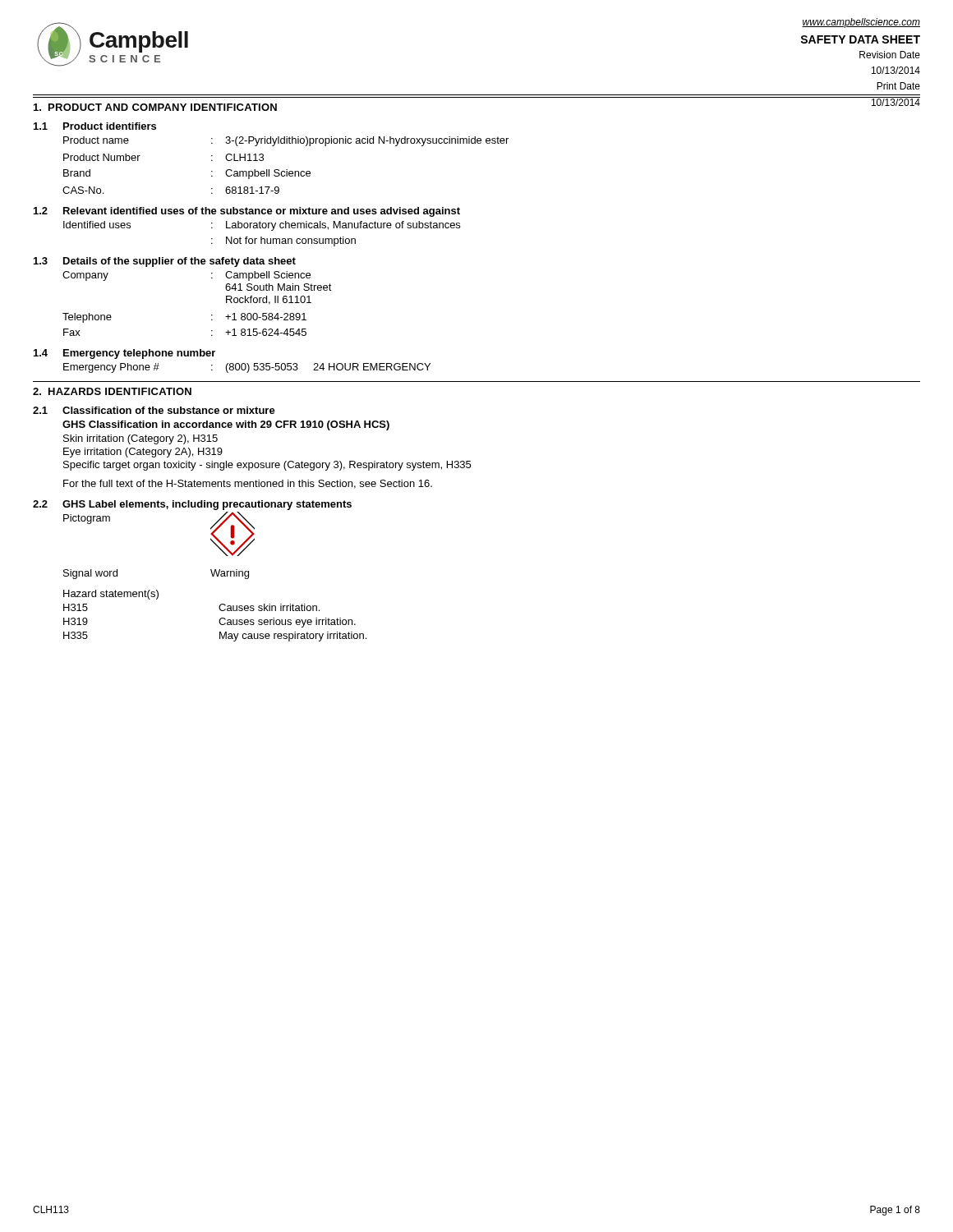Click on the text containing "(800) 535-5053 24 HOUR EMERGENCY"
This screenshot has width=953, height=1232.
[328, 367]
